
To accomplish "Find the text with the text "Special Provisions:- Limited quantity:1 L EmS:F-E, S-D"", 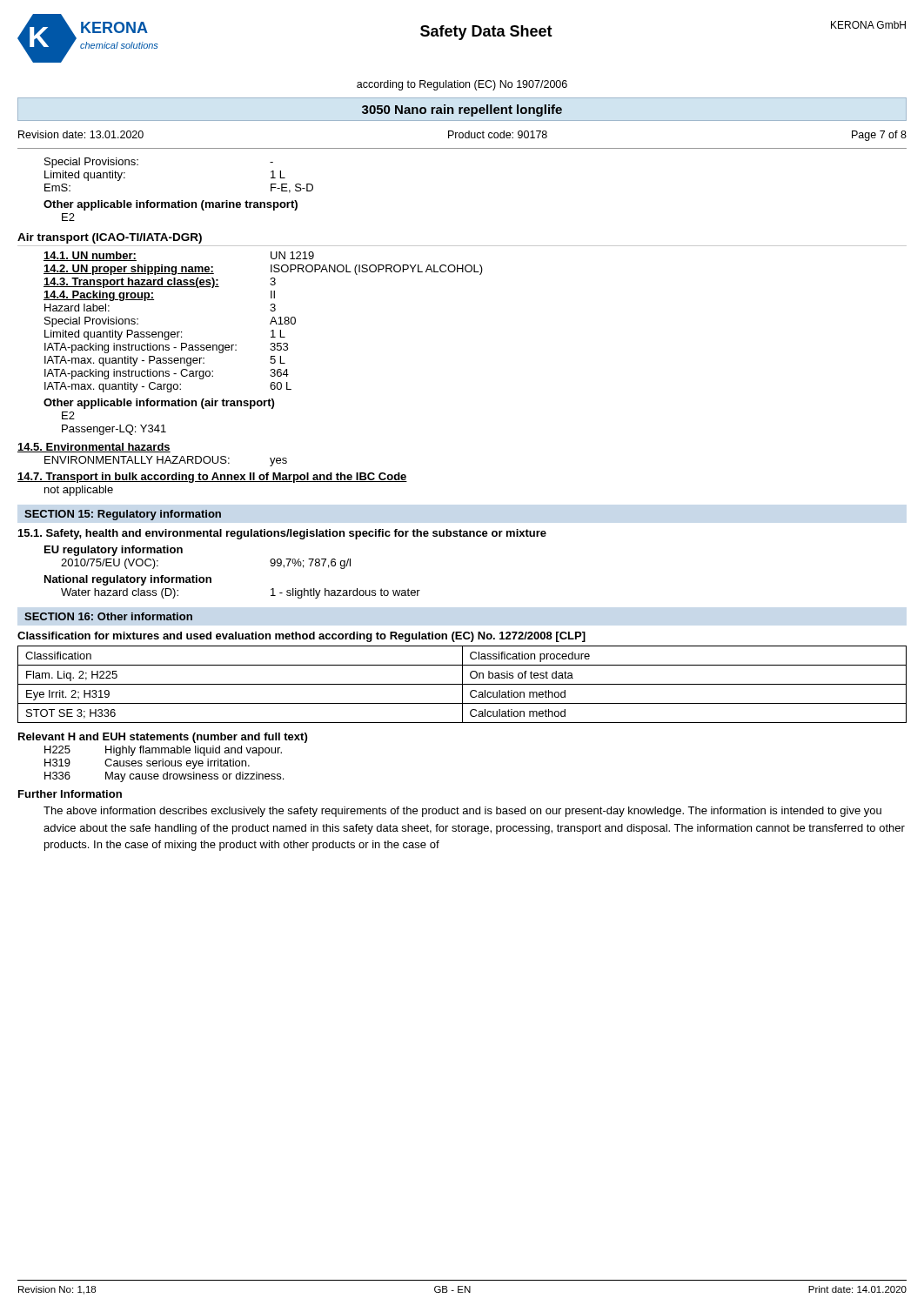I will pos(93,162).
